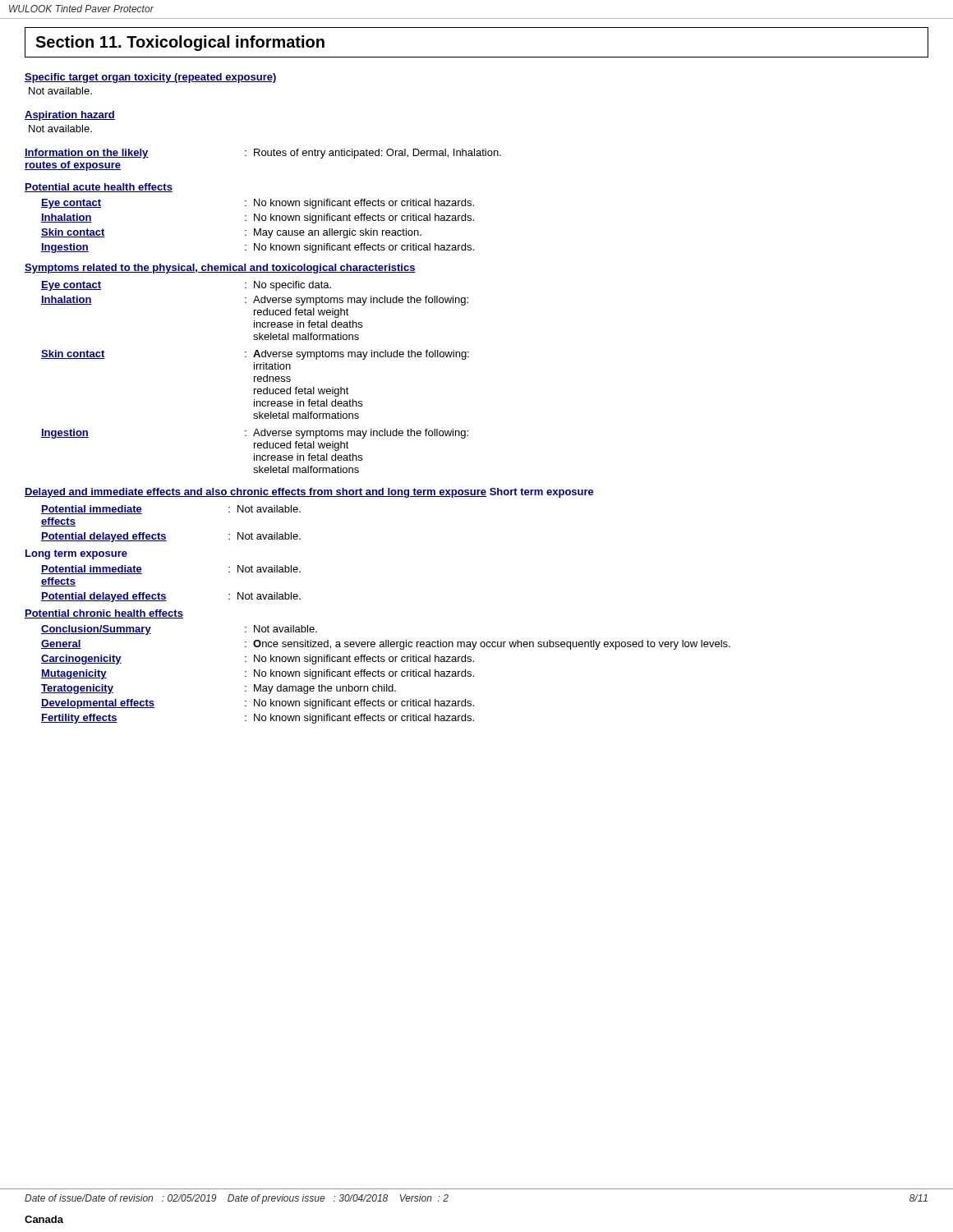The height and width of the screenshot is (1232, 953).
Task: Find the block starting "Potential acute health effects"
Action: pos(99,187)
